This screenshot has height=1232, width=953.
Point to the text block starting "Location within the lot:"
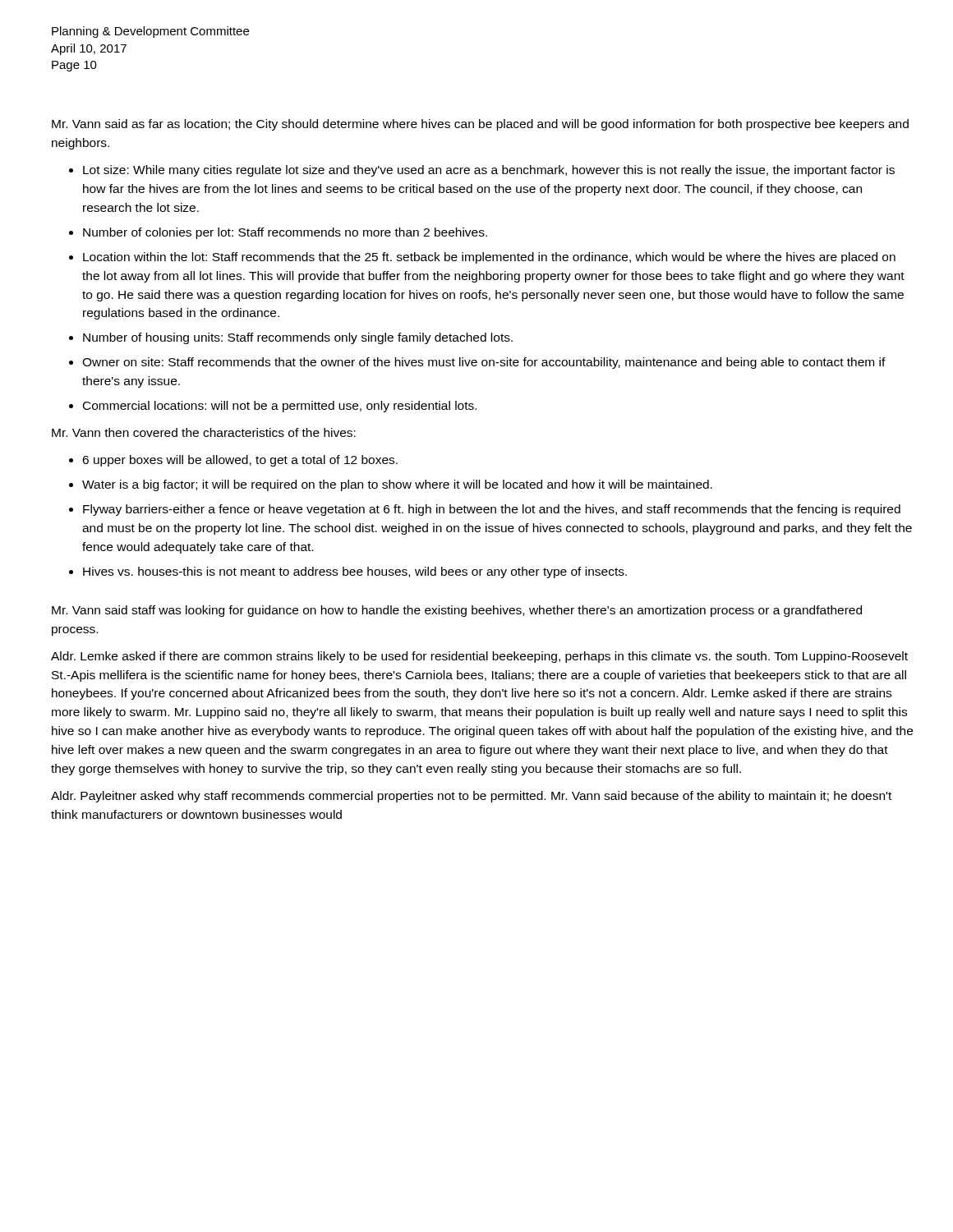493,285
